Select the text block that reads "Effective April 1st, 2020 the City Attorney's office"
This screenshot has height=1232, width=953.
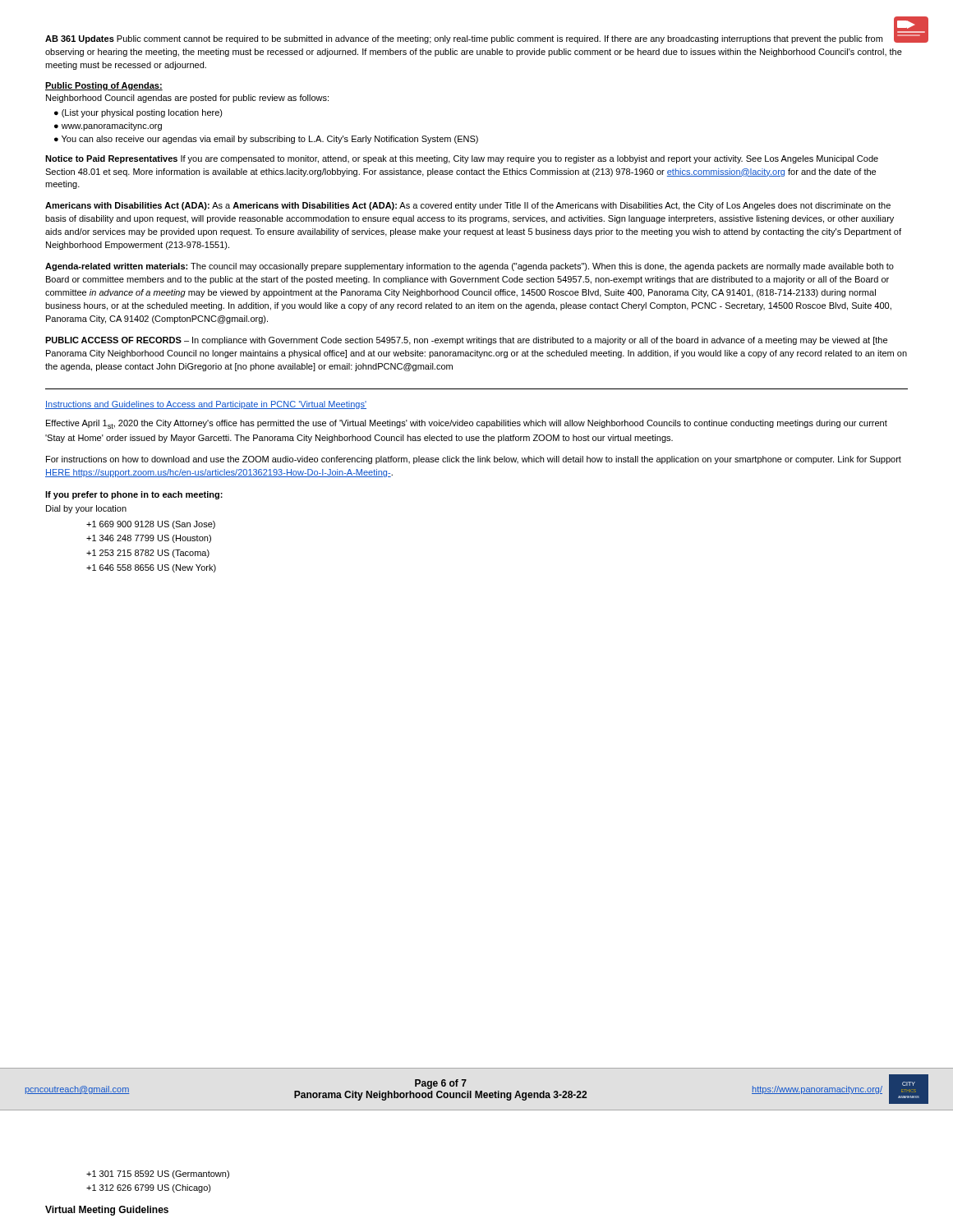pyautogui.click(x=466, y=430)
